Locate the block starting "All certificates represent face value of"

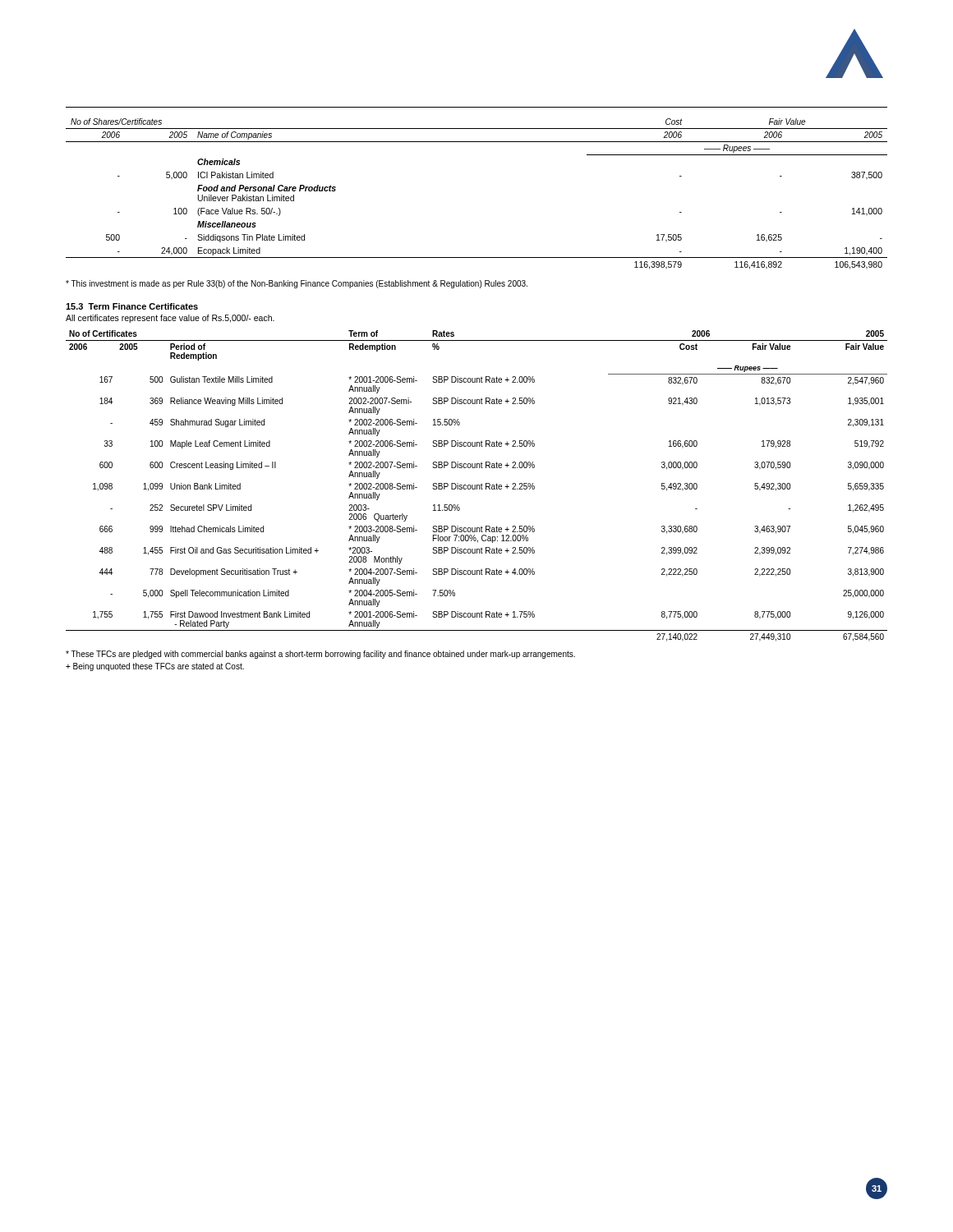coord(170,317)
